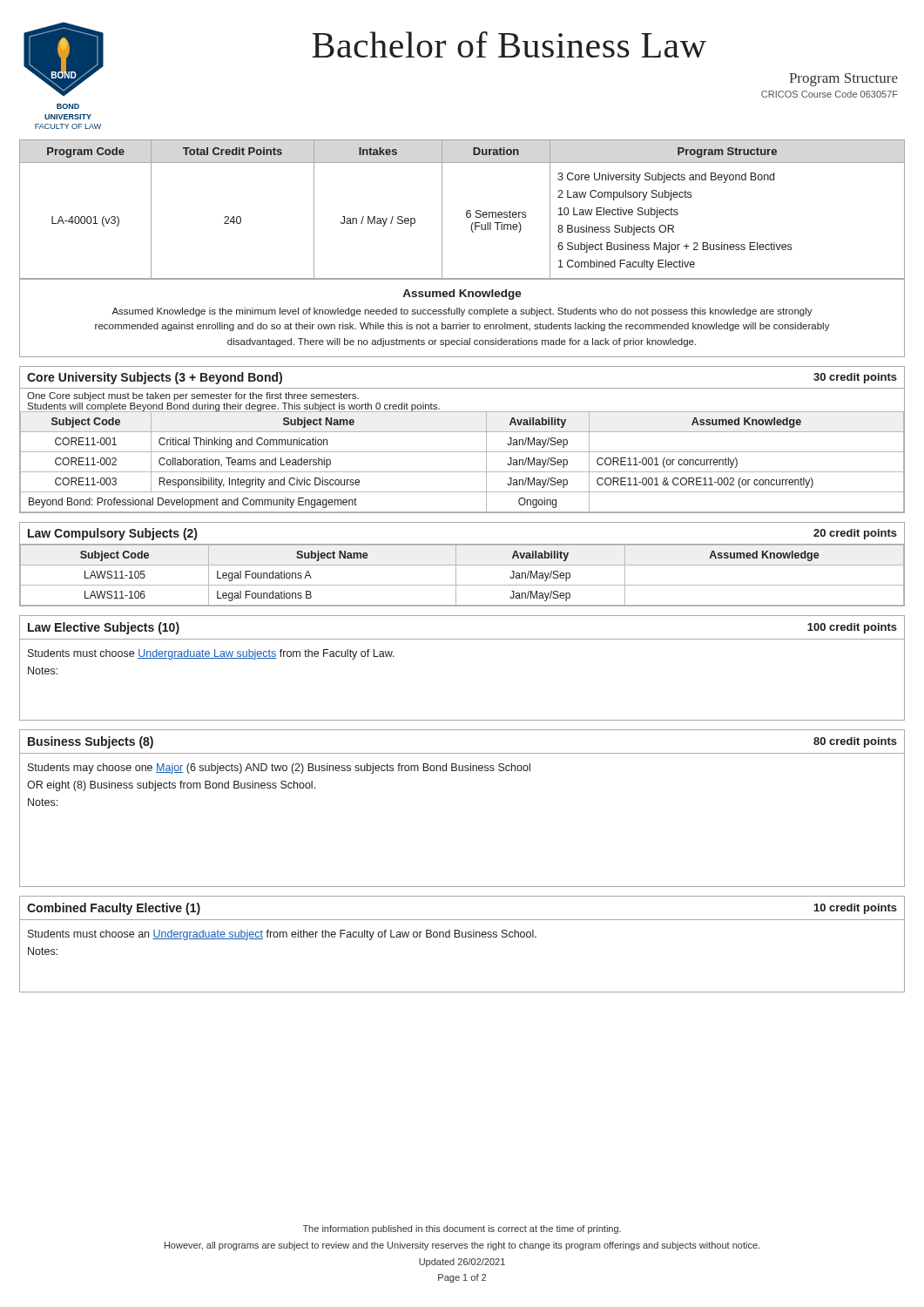This screenshot has width=924, height=1307.
Task: Locate the table with the text "Legal Foundations A"
Action: (462, 575)
